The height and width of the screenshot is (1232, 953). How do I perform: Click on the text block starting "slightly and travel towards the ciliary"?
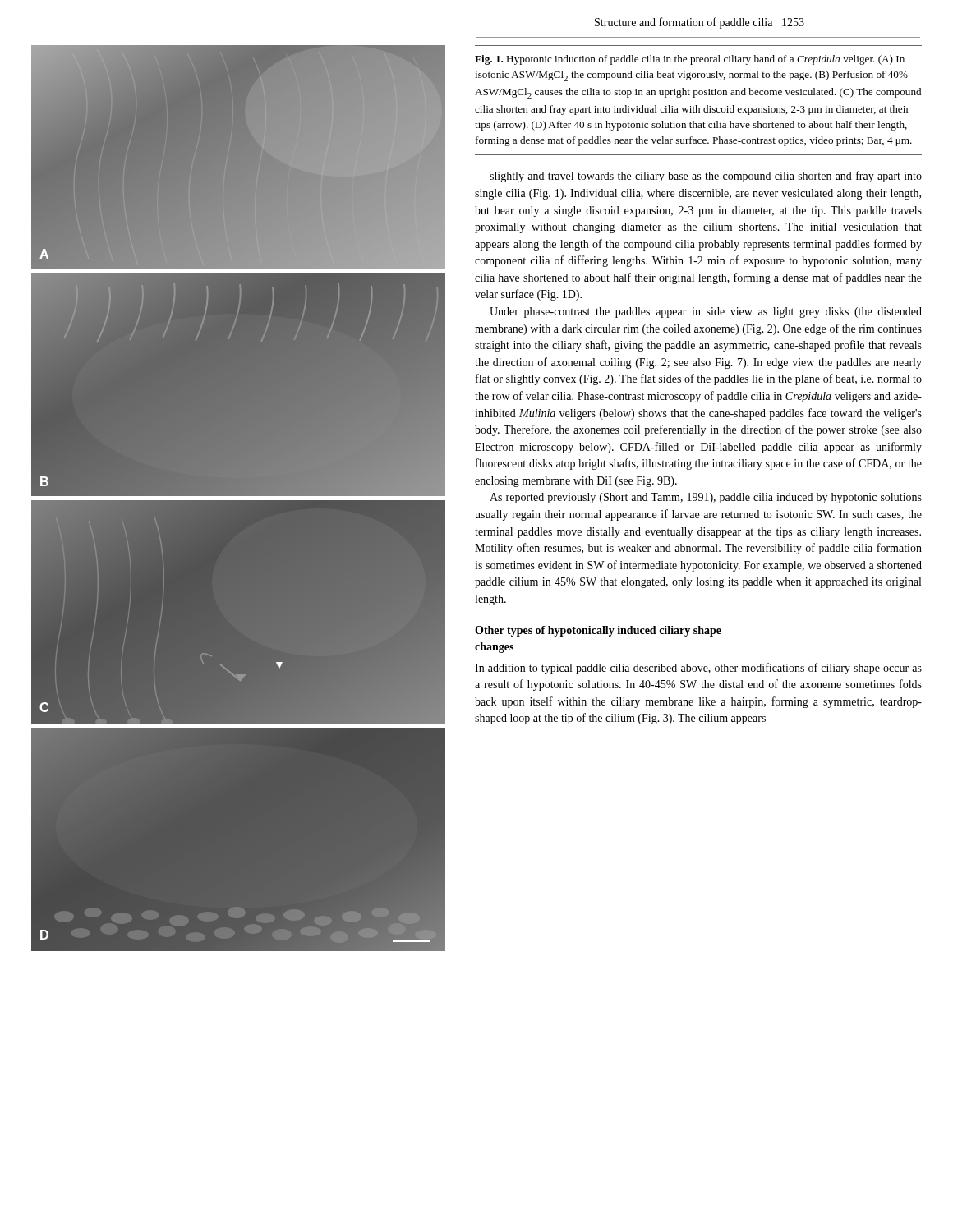(698, 236)
